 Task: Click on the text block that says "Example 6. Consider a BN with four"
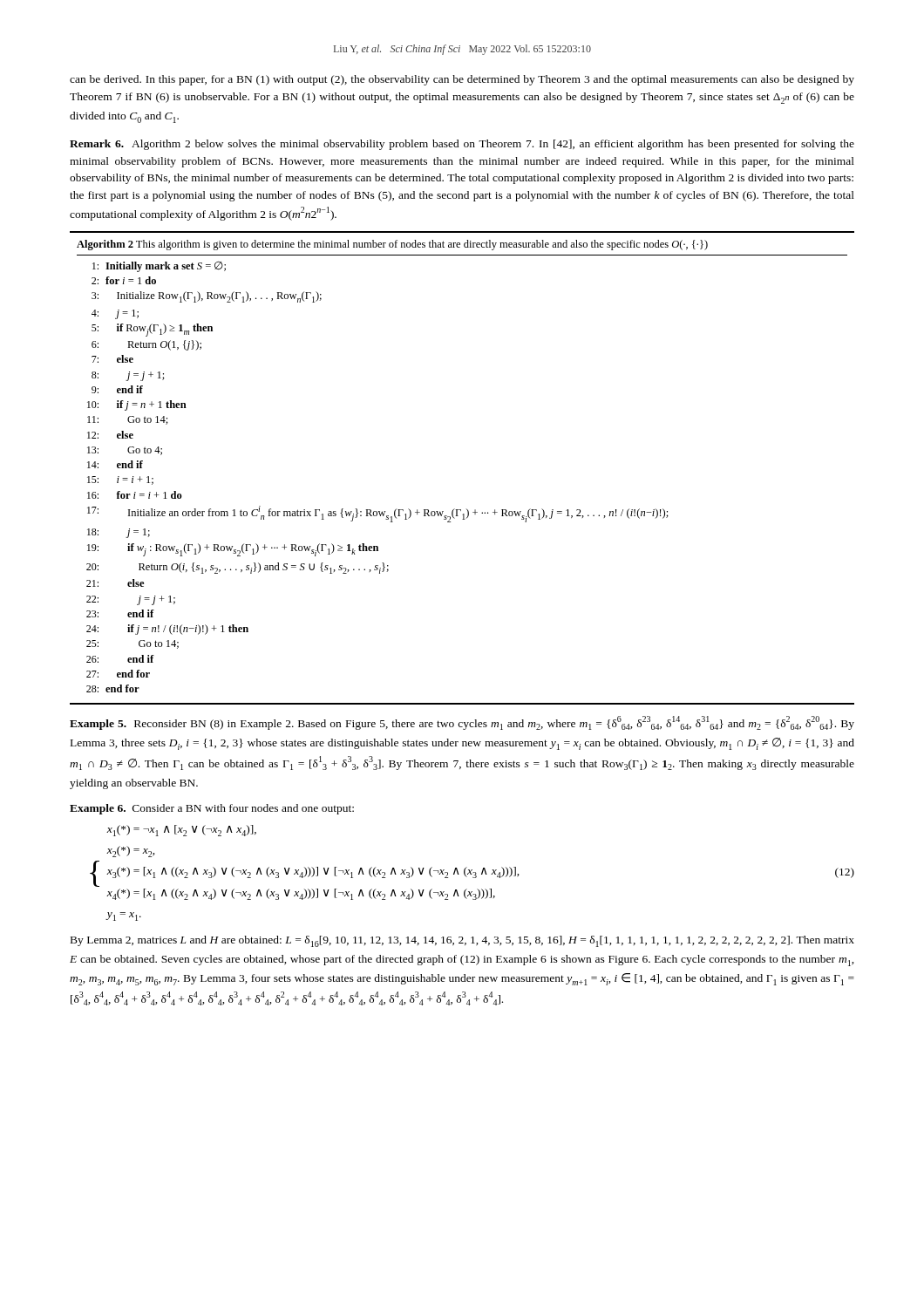pyautogui.click(x=212, y=808)
